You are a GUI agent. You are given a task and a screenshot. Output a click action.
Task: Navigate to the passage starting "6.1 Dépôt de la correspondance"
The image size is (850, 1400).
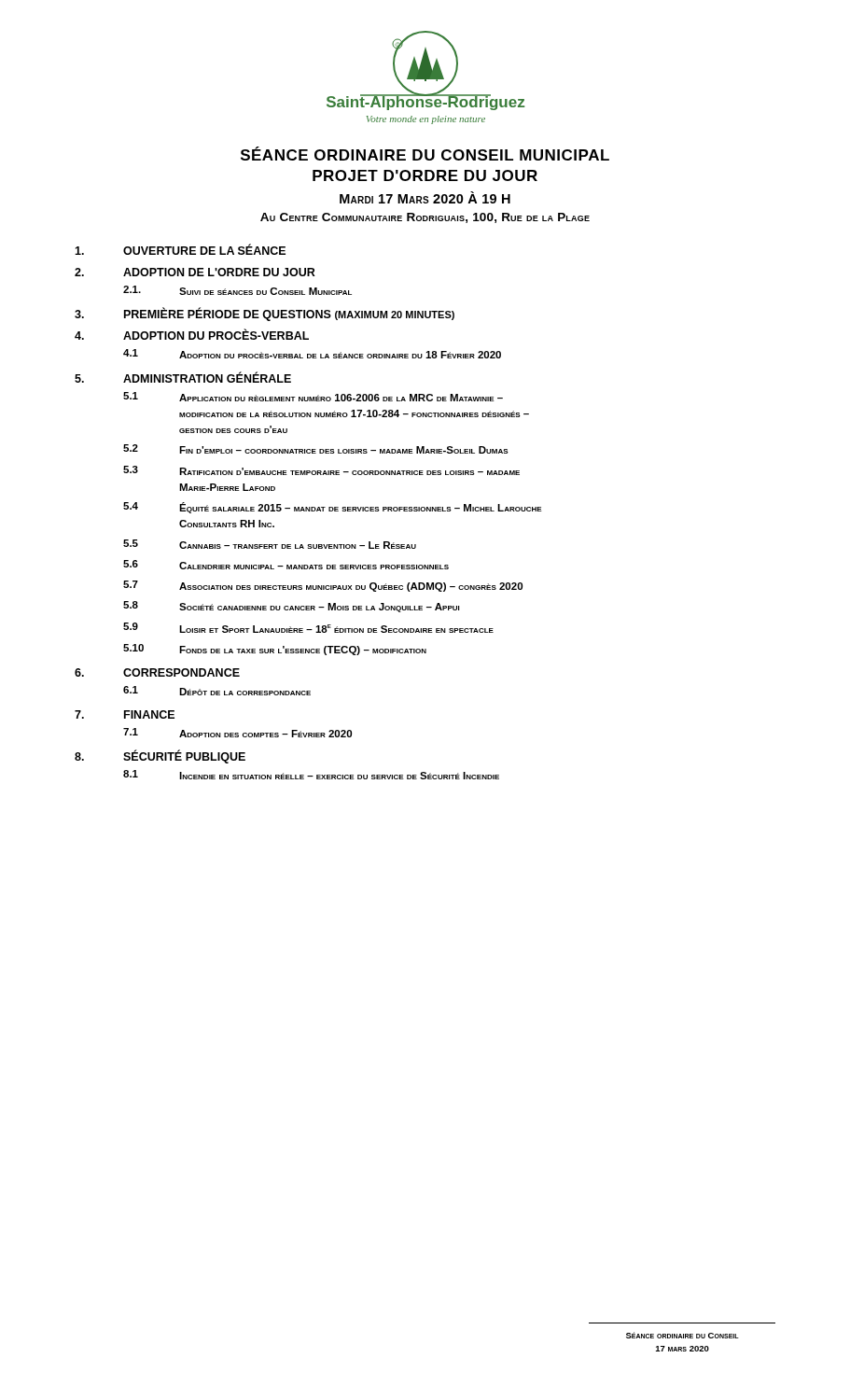coord(217,691)
